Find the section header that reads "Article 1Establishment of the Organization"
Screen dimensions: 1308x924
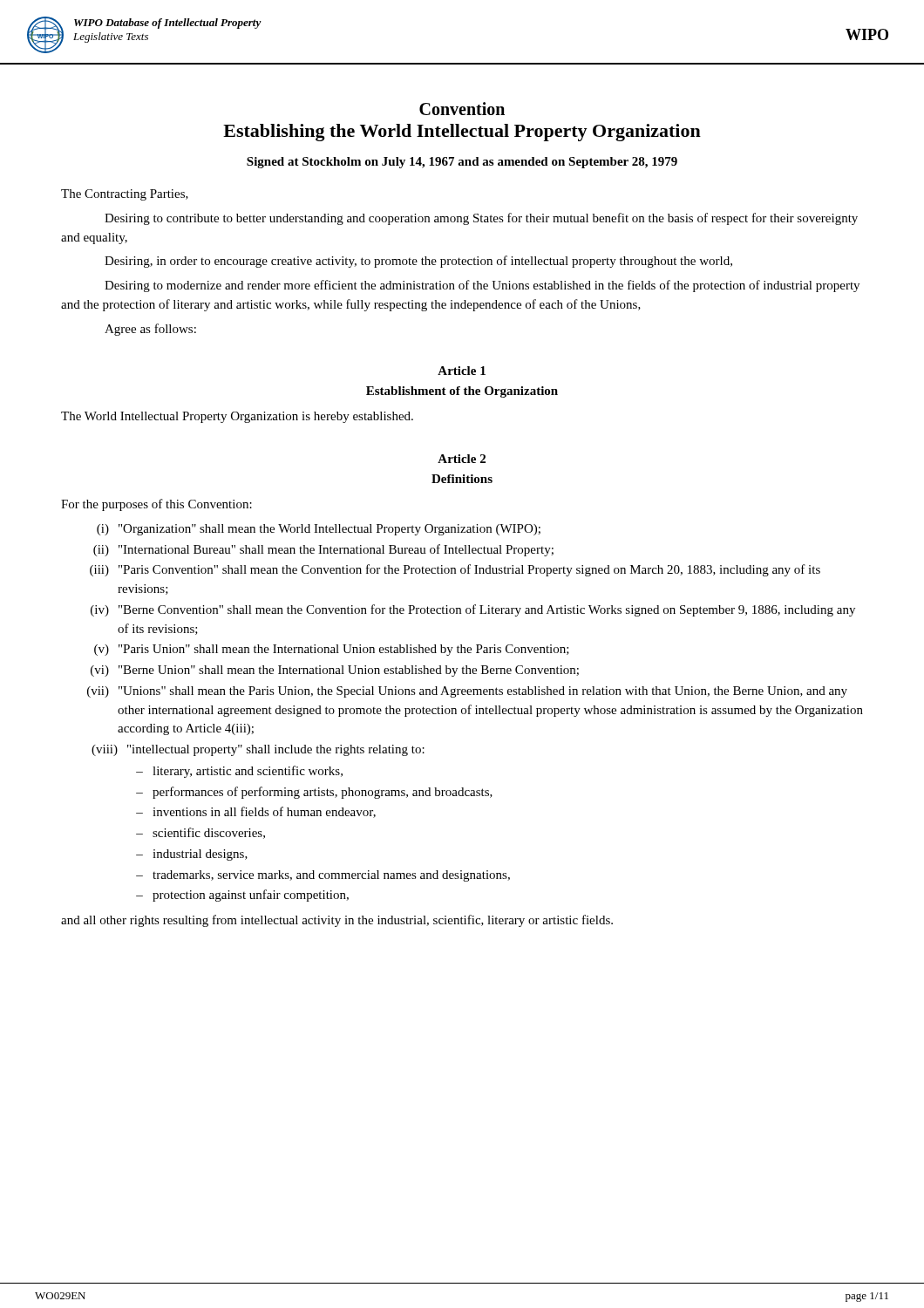(462, 381)
